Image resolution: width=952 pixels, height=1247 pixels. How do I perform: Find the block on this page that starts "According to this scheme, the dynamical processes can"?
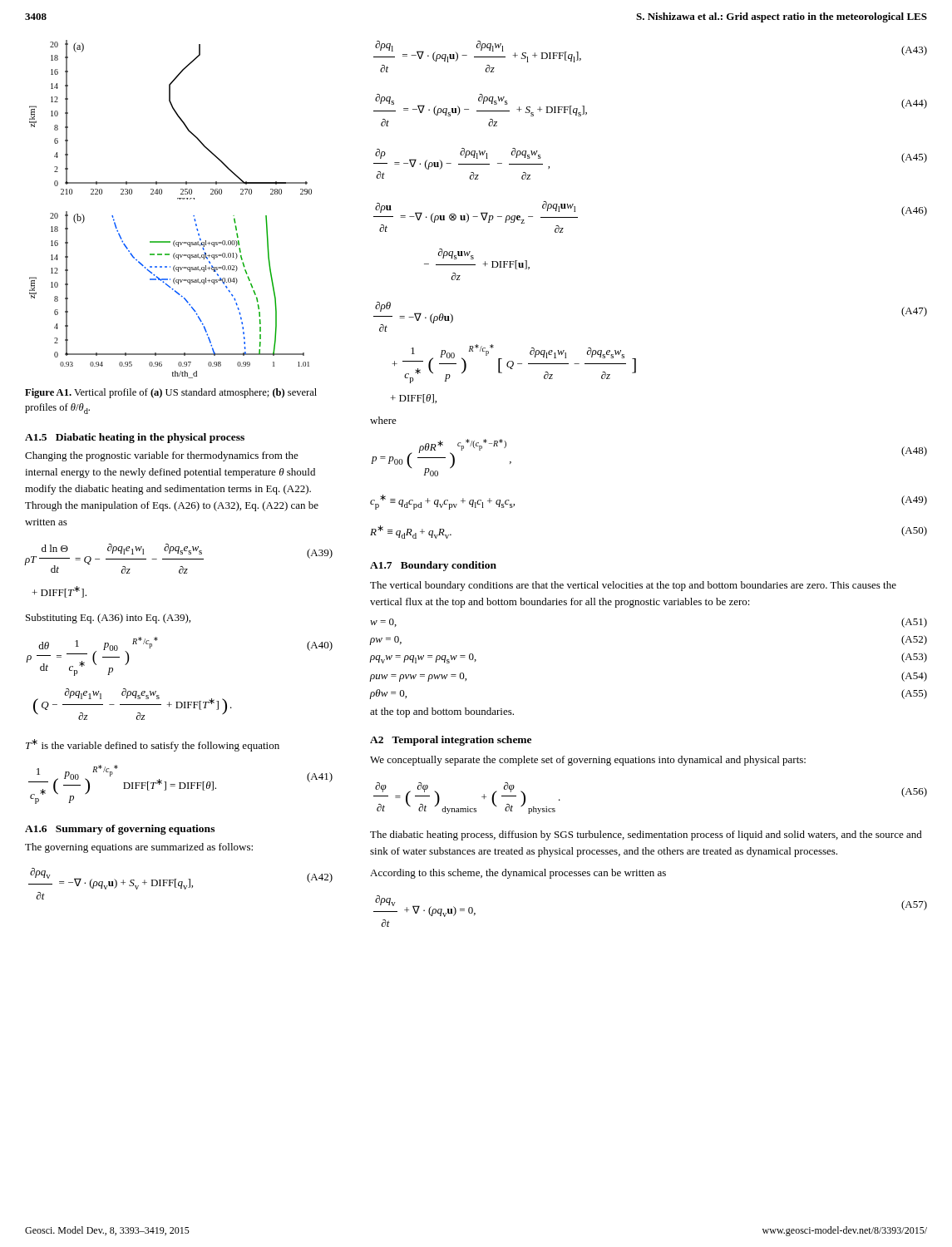point(518,873)
